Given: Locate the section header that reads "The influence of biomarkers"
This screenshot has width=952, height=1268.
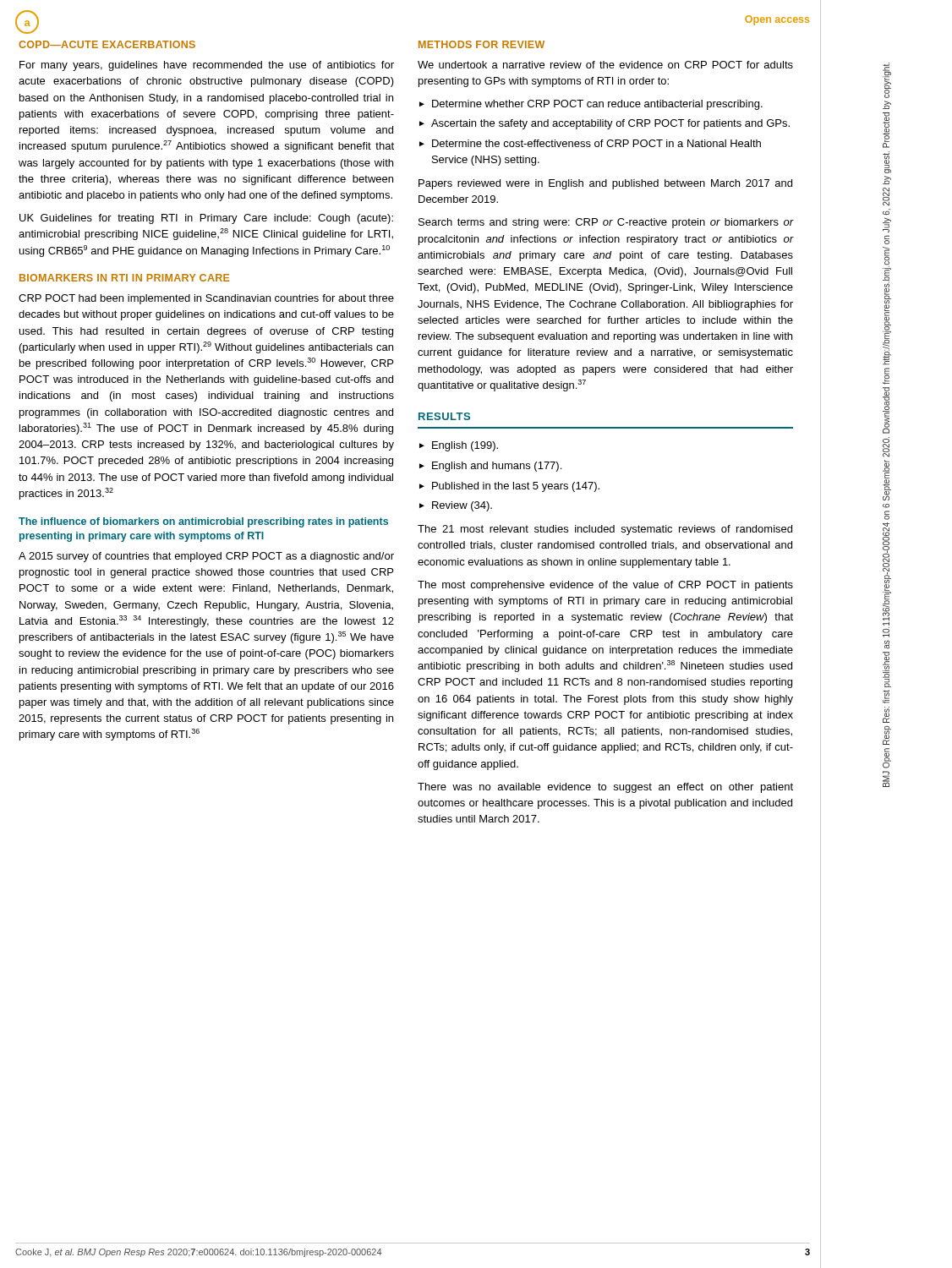Looking at the screenshot, I should pos(204,529).
